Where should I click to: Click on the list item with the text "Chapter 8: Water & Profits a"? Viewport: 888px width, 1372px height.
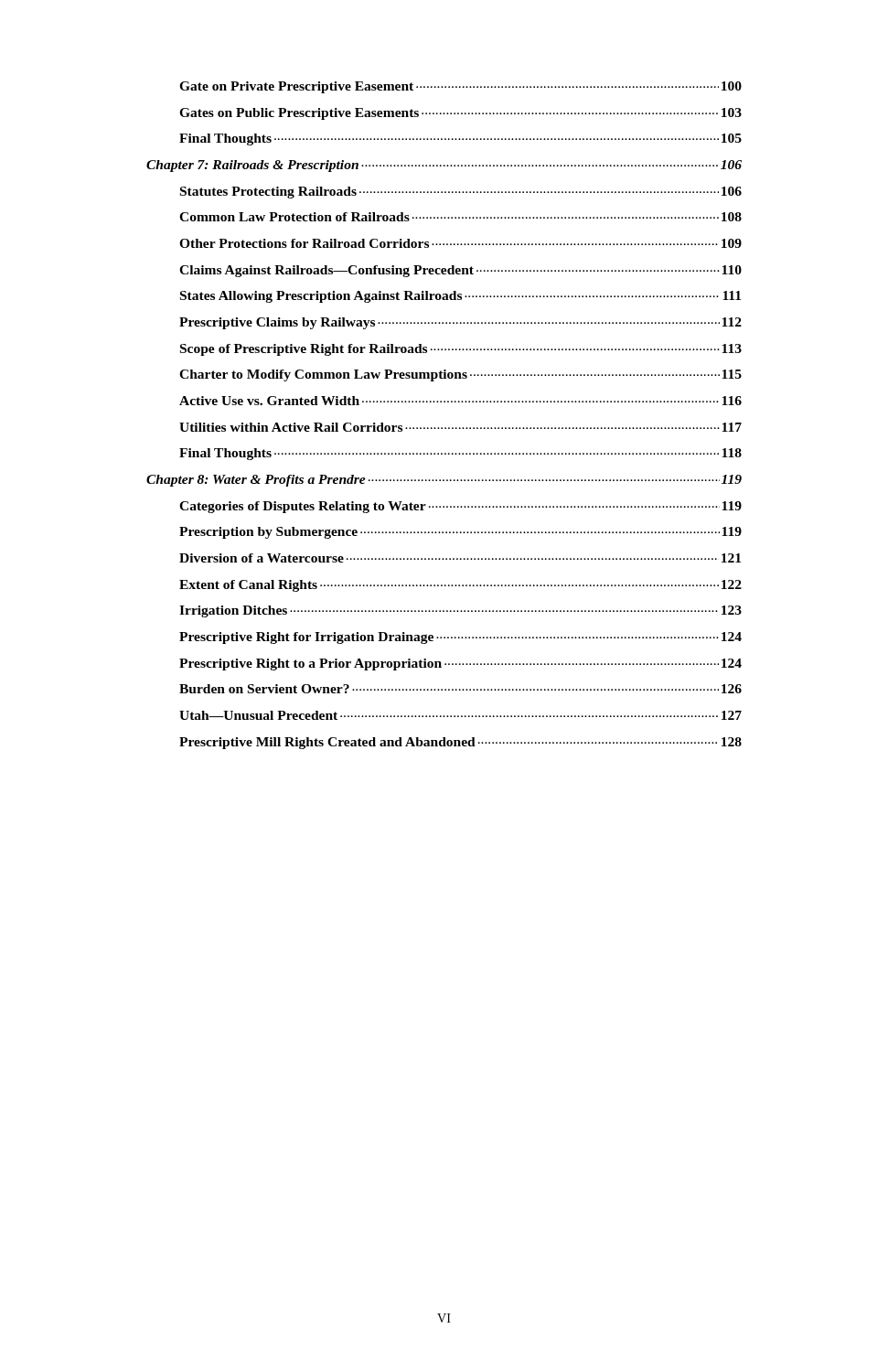coord(444,480)
